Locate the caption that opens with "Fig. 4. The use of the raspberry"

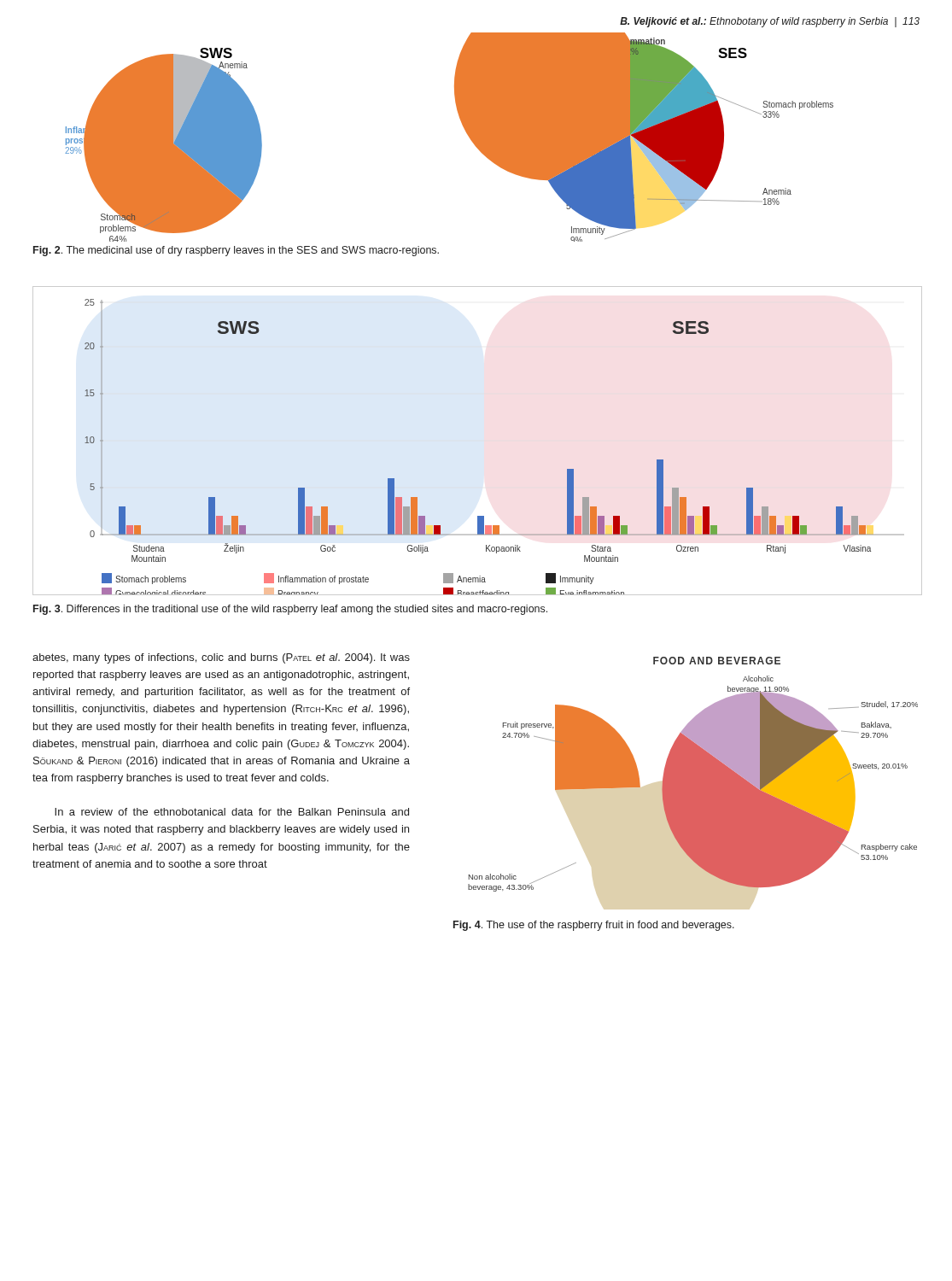click(x=594, y=925)
